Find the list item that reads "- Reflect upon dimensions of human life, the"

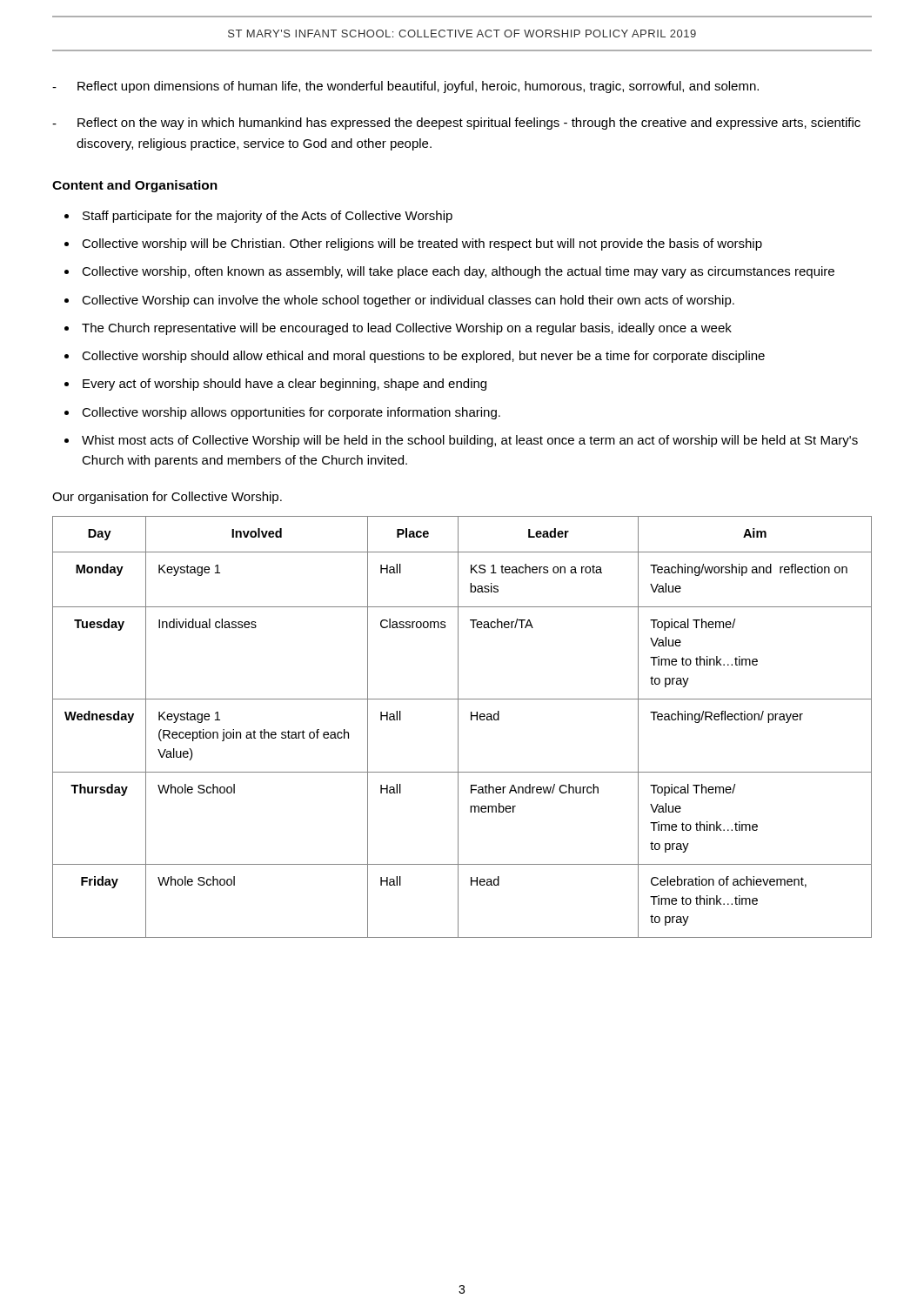pyautogui.click(x=462, y=86)
